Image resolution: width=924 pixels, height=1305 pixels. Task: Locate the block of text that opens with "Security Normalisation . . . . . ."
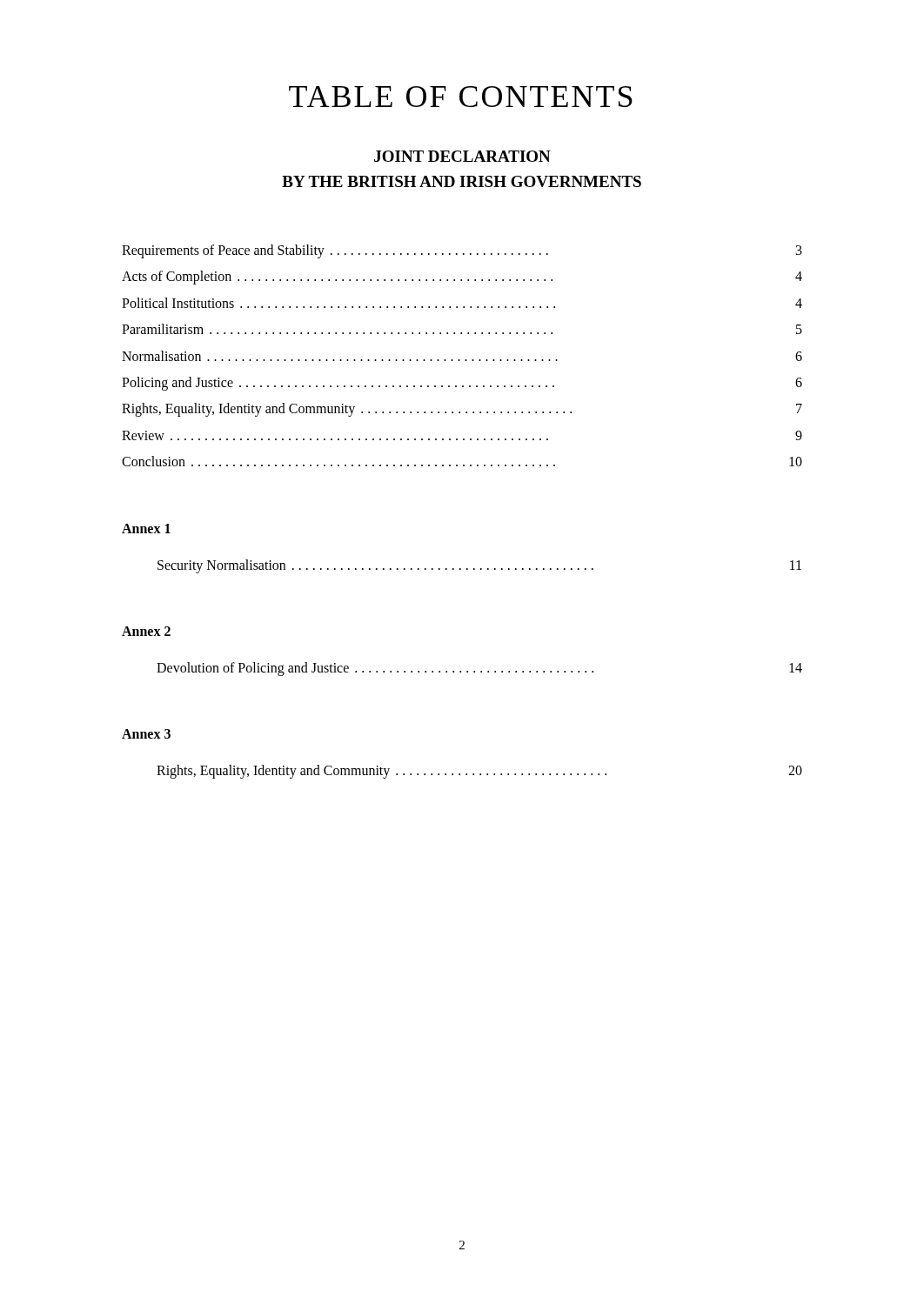[x=479, y=565]
